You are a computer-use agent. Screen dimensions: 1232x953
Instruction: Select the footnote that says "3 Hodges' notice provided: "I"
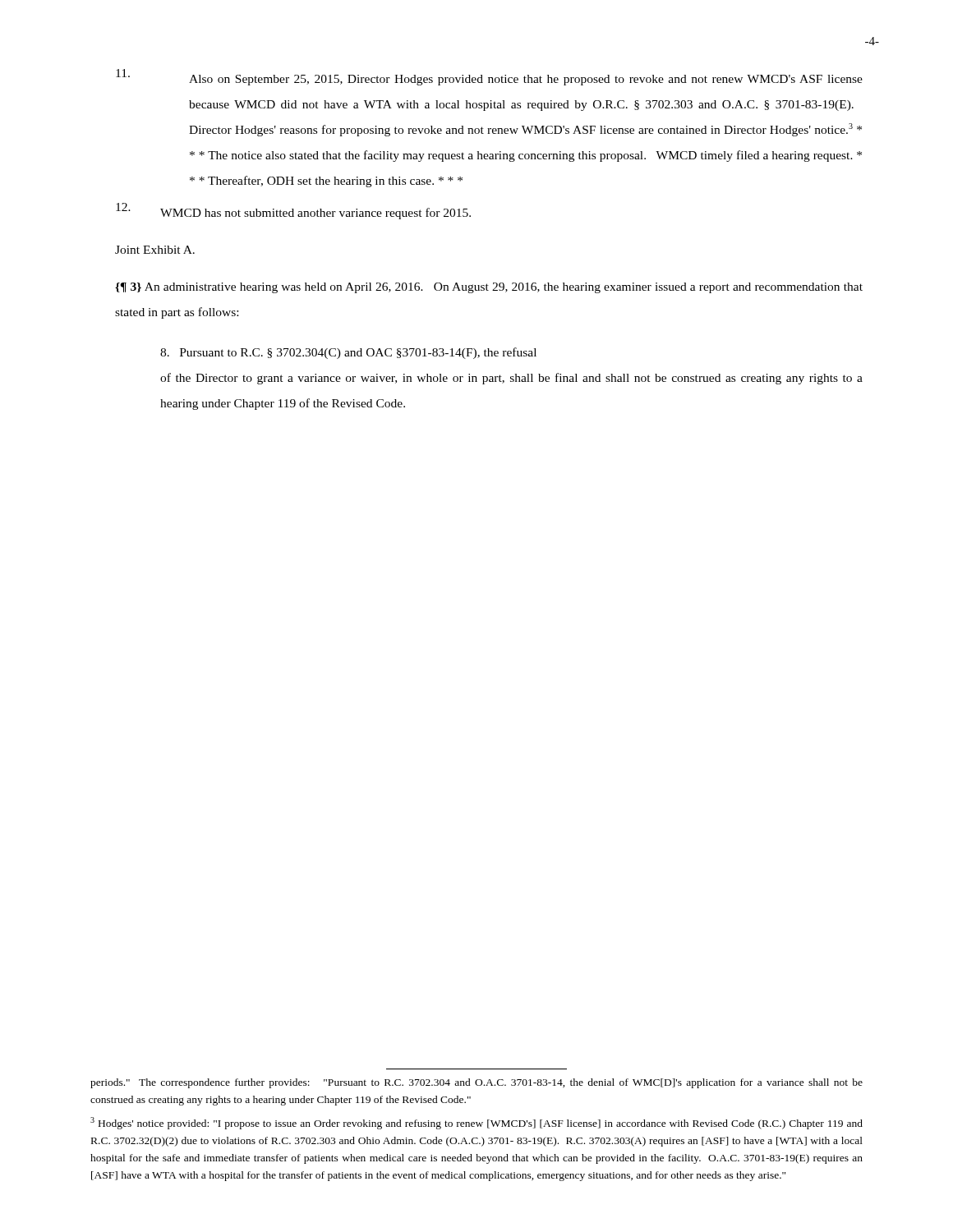(x=476, y=1148)
